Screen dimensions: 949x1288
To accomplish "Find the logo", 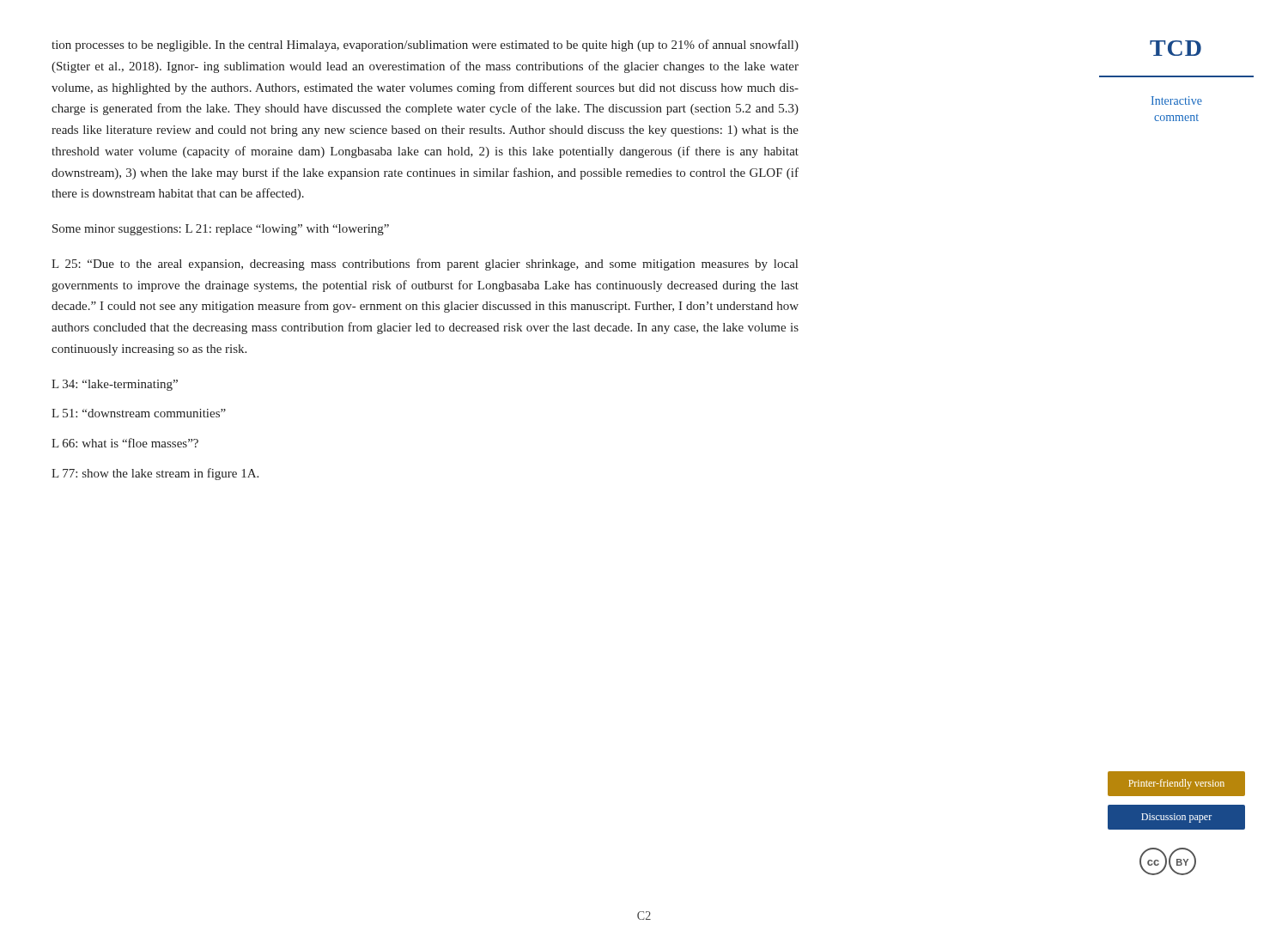I will coord(1176,864).
